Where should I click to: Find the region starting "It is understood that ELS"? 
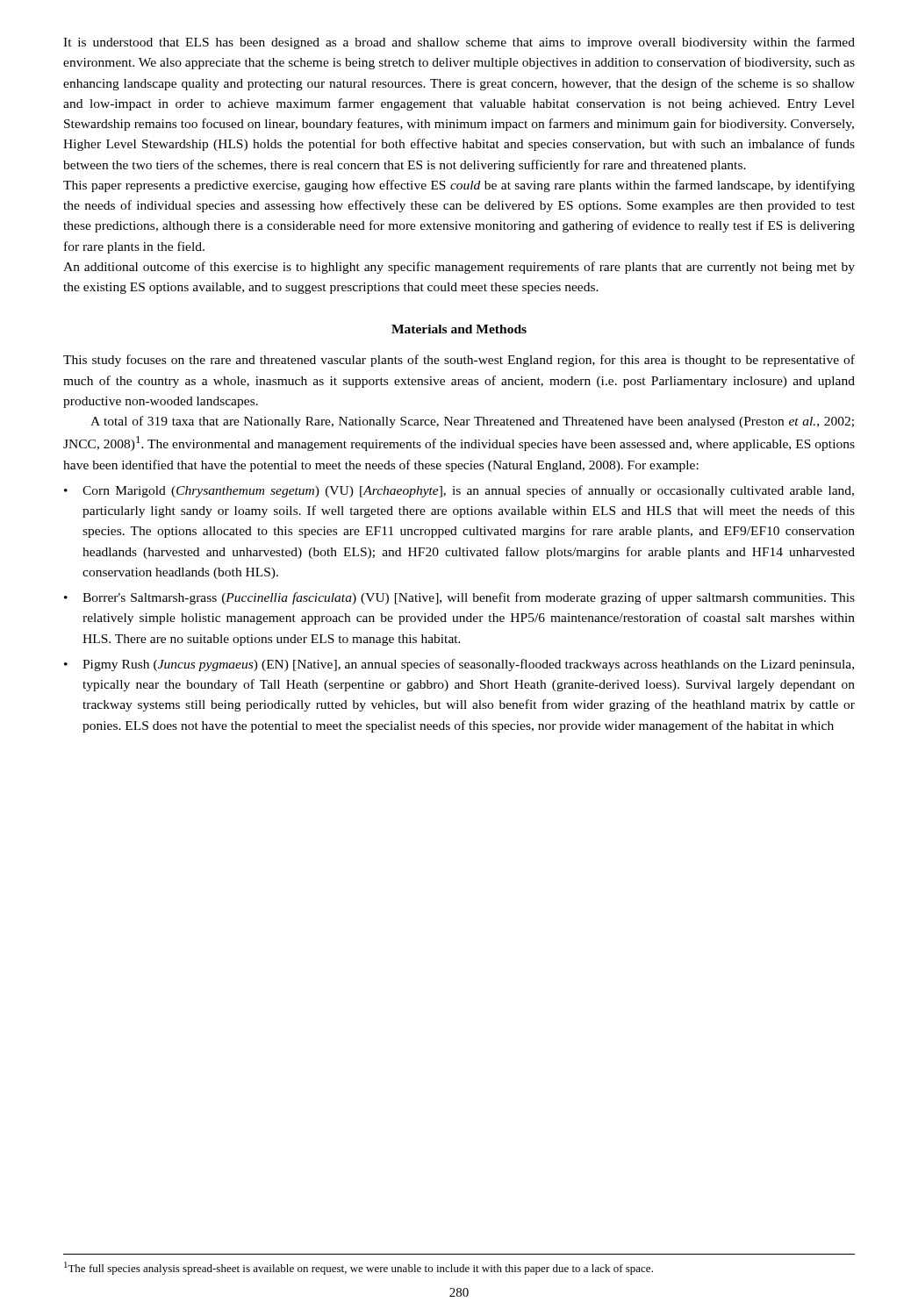click(x=459, y=103)
